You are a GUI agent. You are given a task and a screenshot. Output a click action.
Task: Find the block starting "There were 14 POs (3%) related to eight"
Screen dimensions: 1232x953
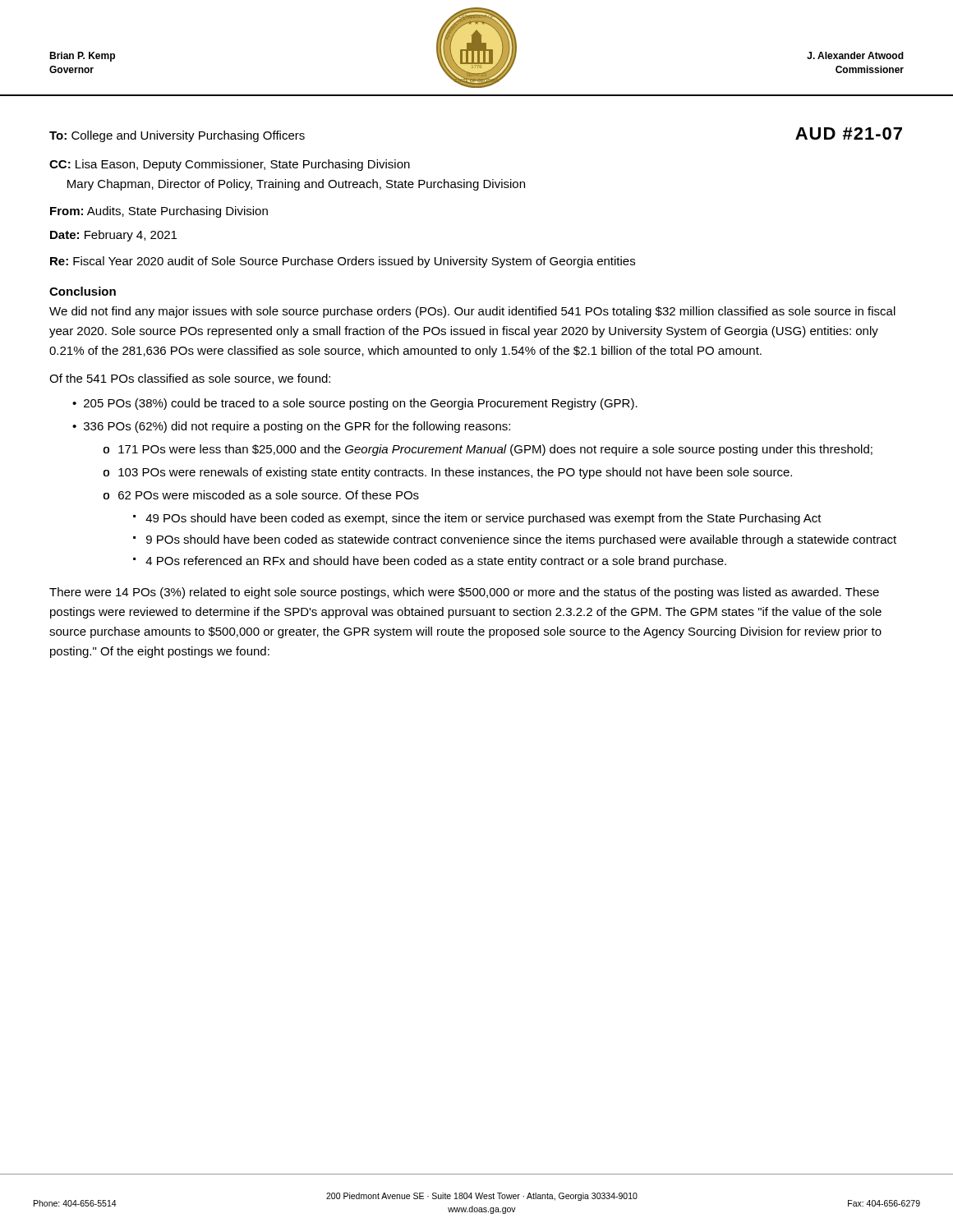click(x=466, y=621)
